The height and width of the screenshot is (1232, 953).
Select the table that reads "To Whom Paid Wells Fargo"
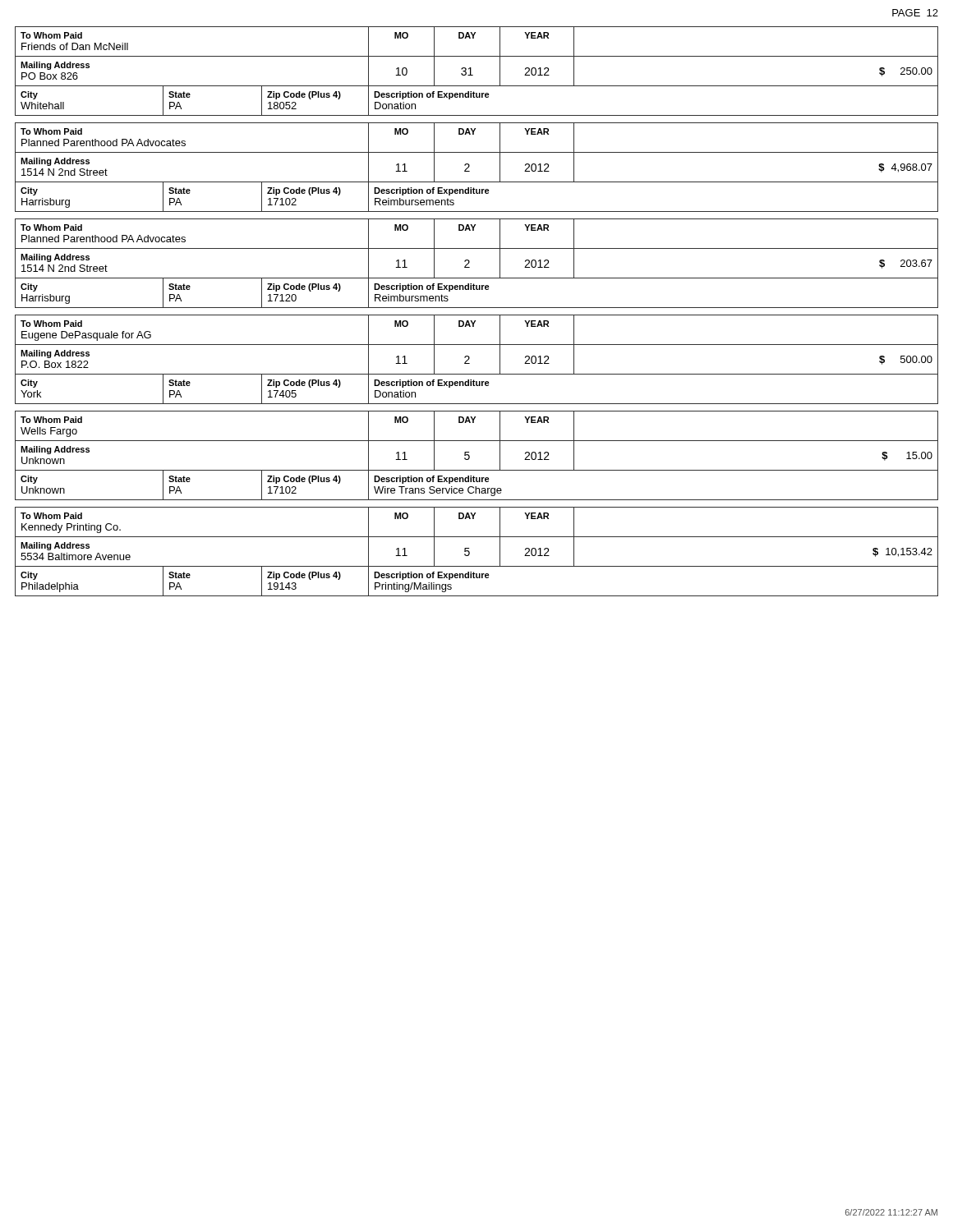tap(476, 455)
